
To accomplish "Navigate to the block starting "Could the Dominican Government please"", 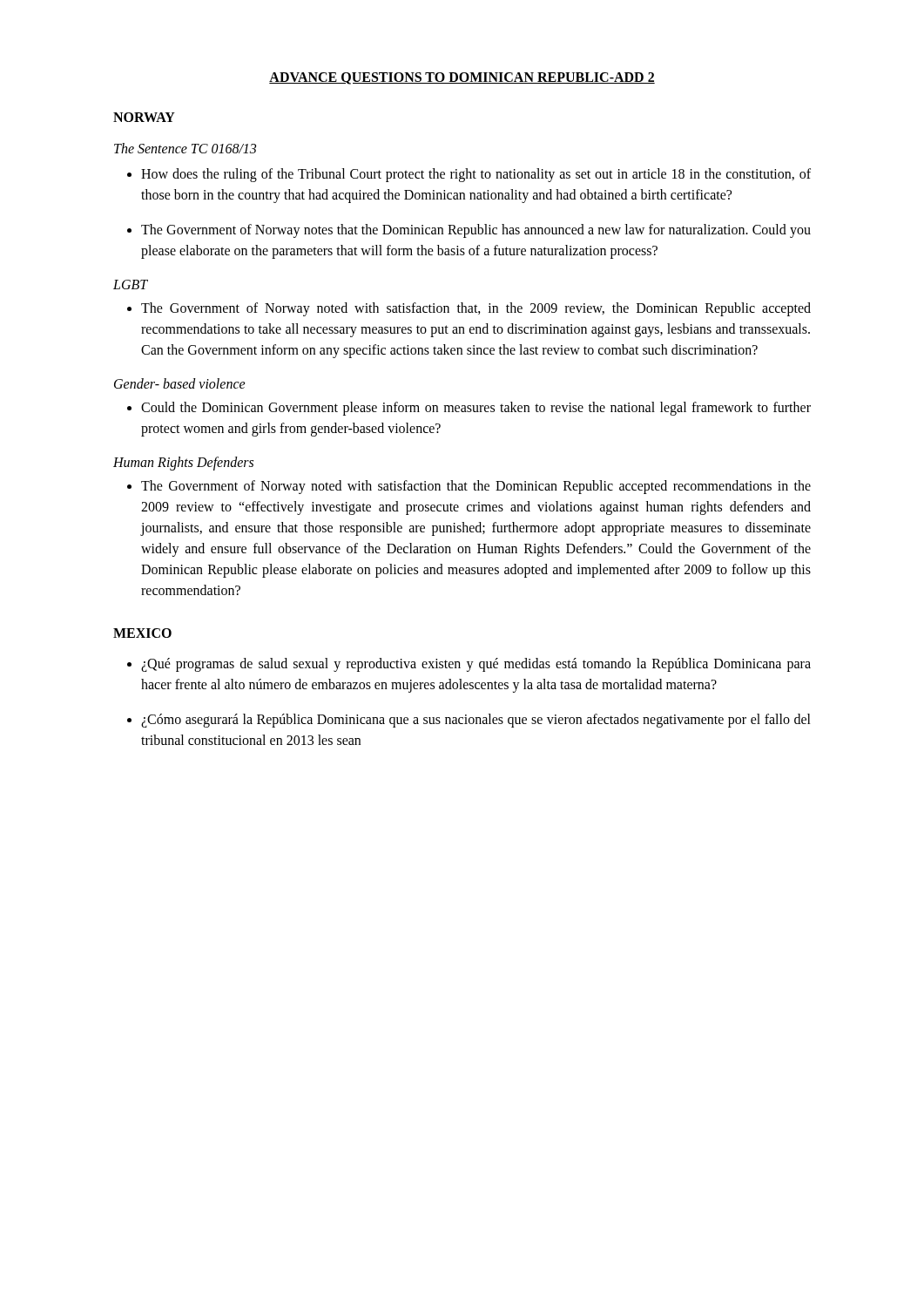I will coord(476,418).
